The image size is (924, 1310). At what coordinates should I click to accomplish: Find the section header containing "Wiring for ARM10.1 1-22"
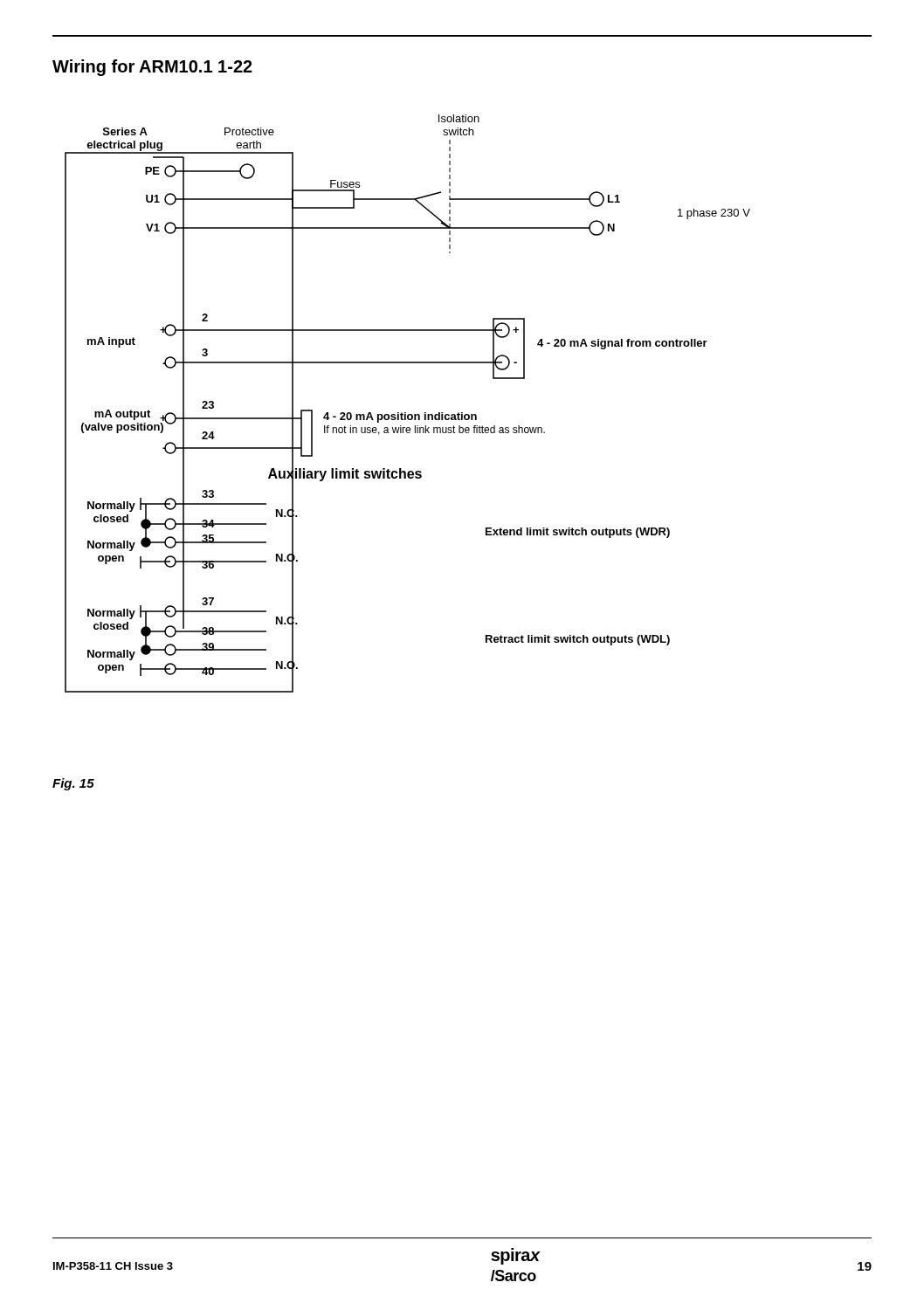(152, 66)
